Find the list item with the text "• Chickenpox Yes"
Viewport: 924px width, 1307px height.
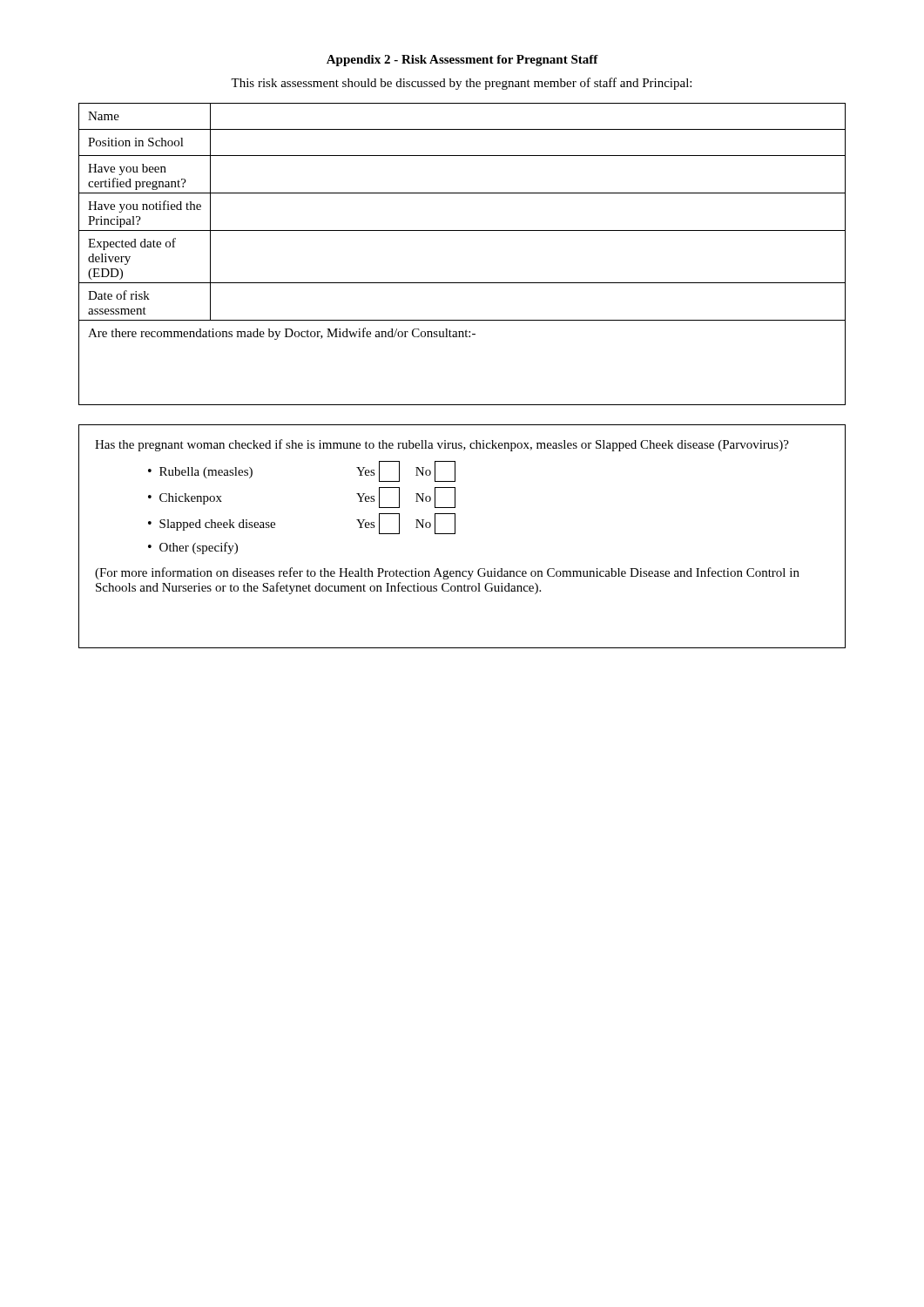tap(183, 497)
